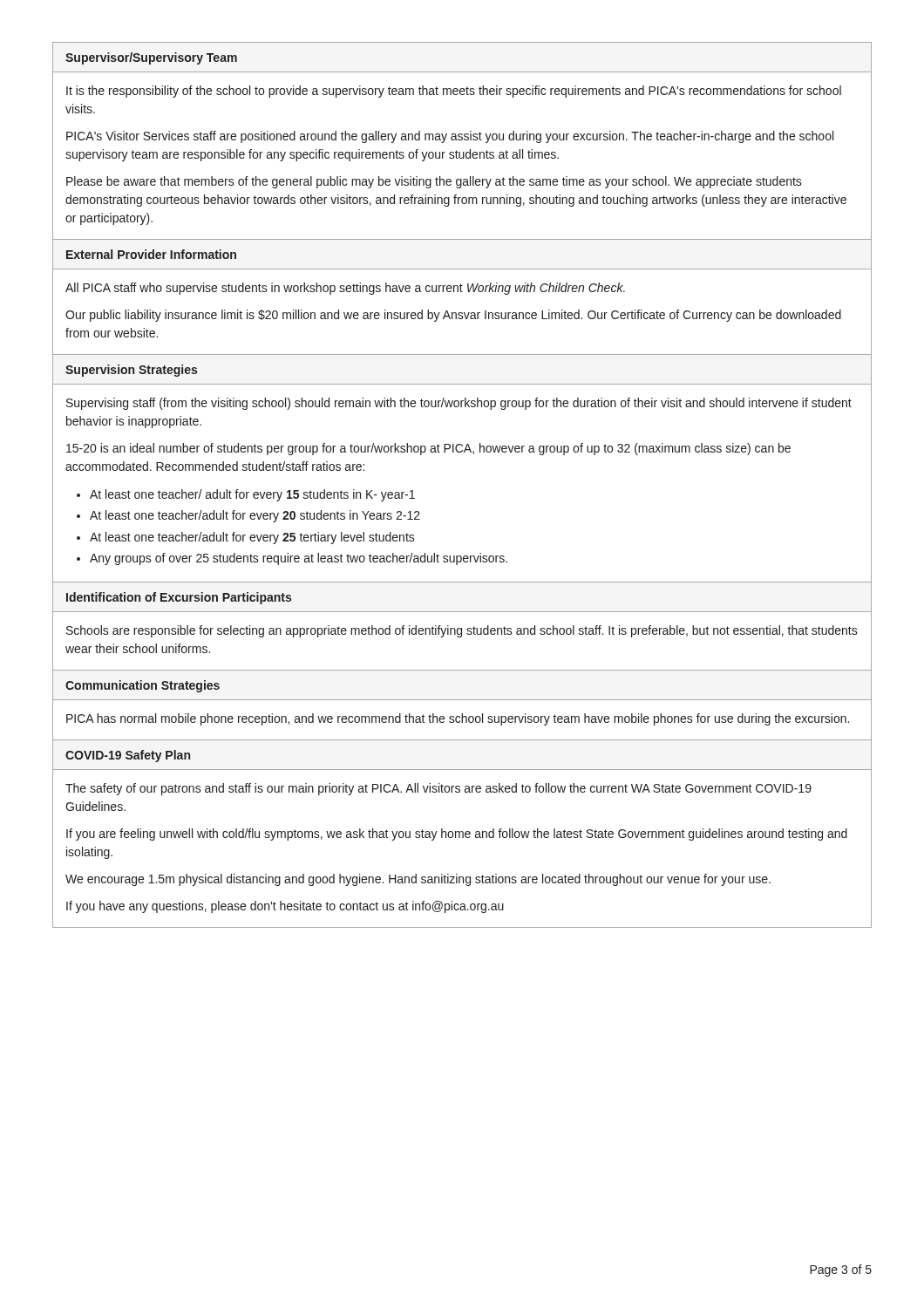
Task: Click on the text block that says "If you have any questions,"
Action: (x=285, y=906)
